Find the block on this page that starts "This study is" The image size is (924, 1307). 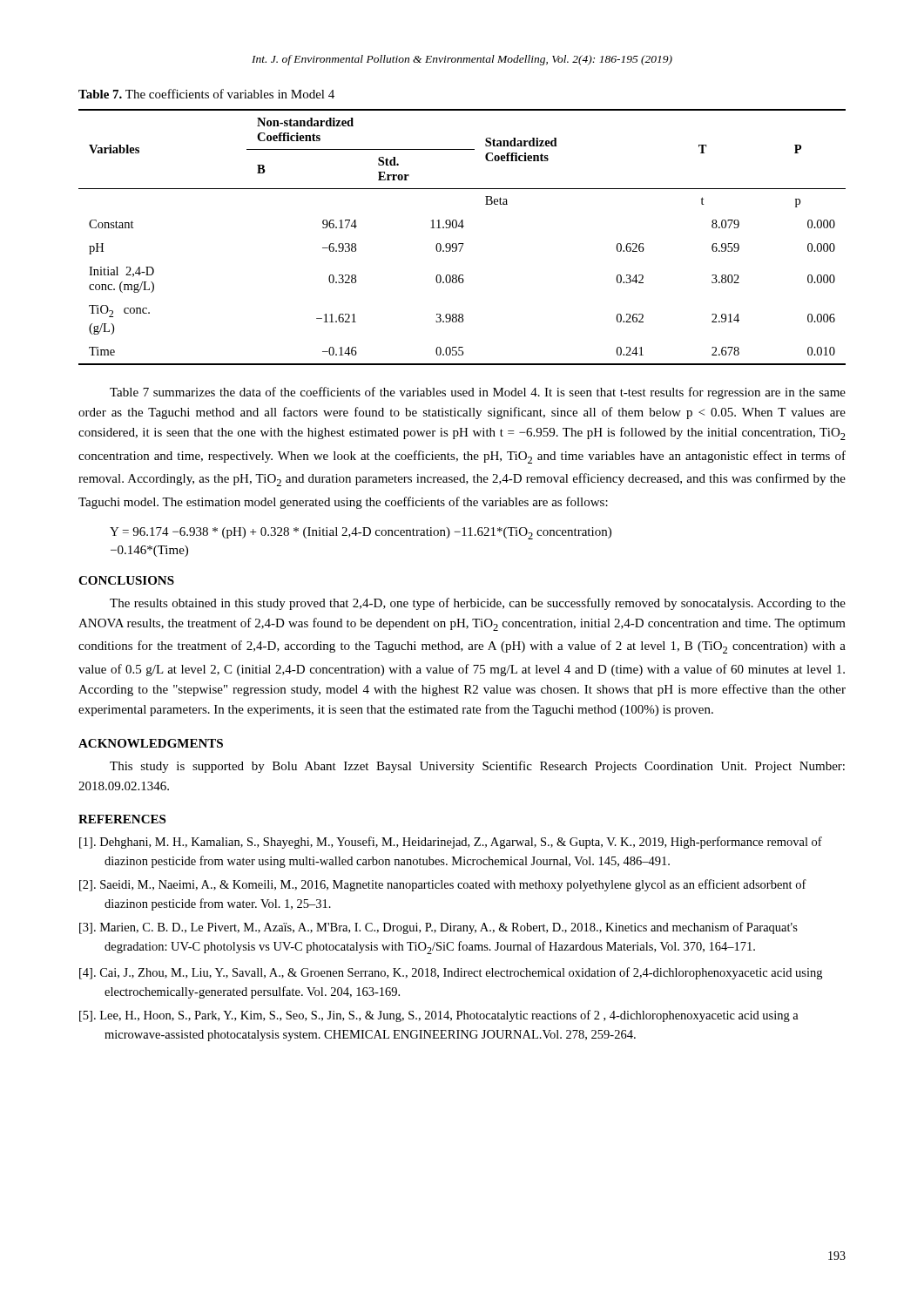click(x=462, y=776)
